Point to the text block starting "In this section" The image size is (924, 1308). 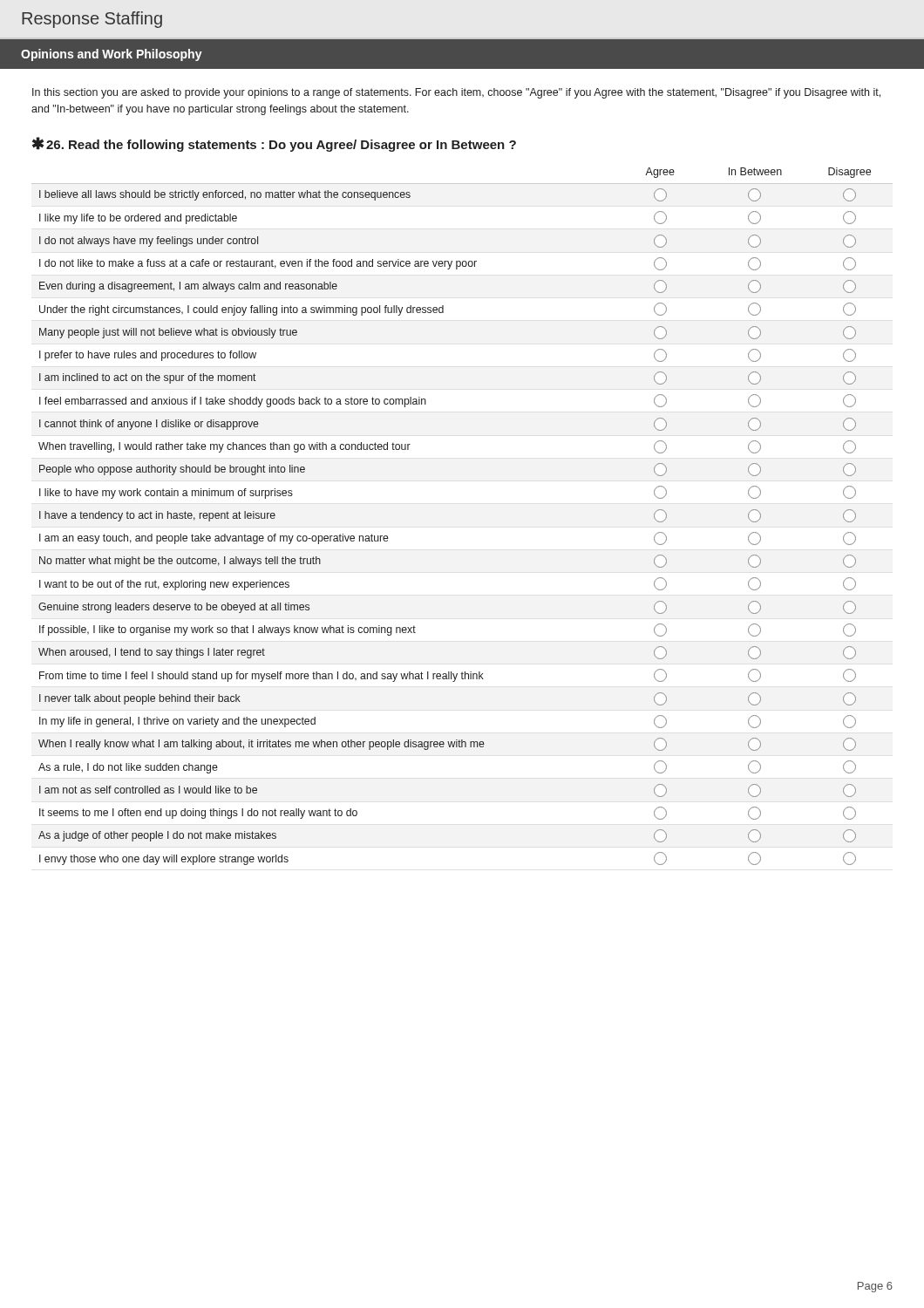(456, 101)
